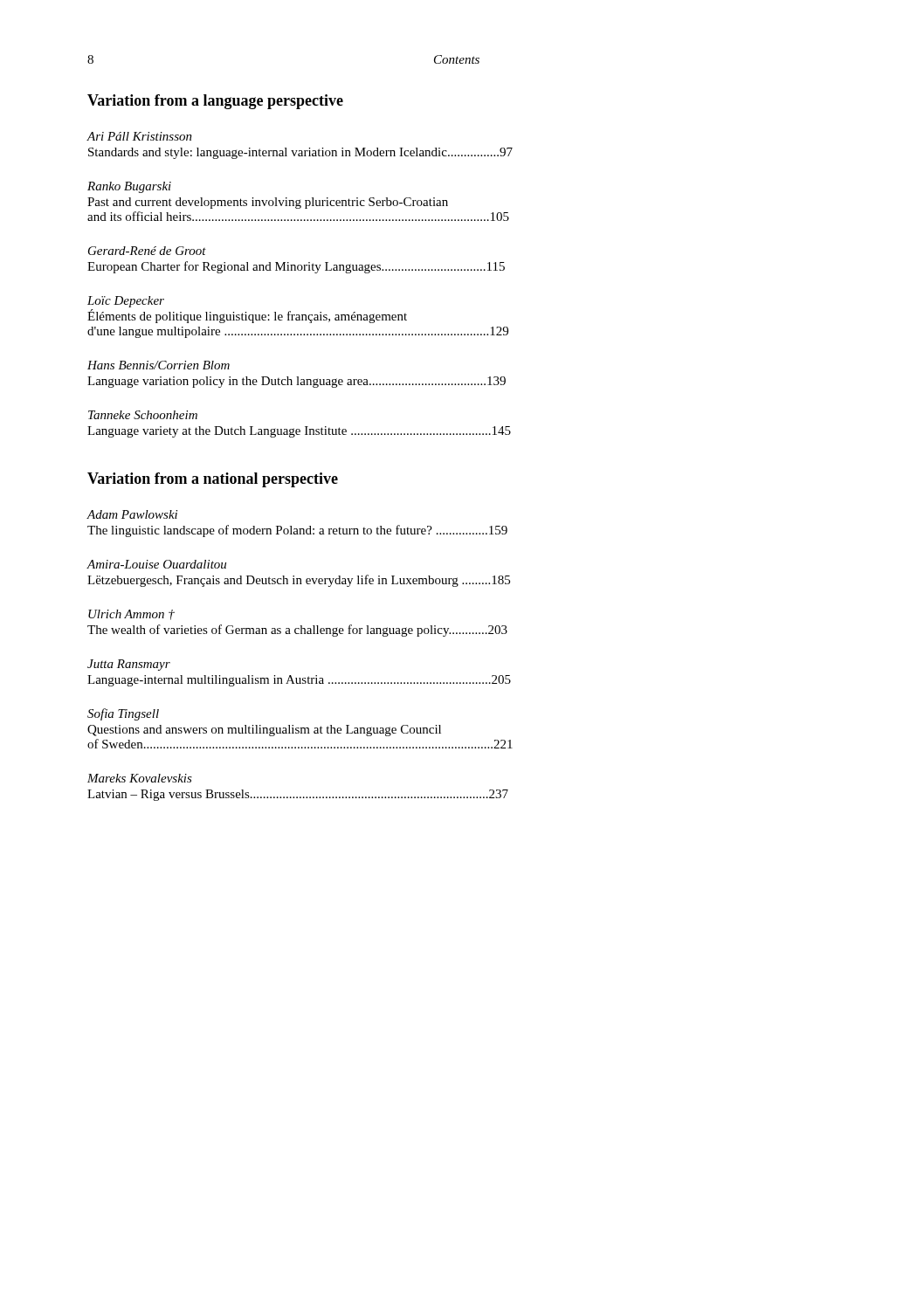Locate the list item that says "Loïc Depecker Éléments"
The height and width of the screenshot is (1310, 924).
point(126,302)
